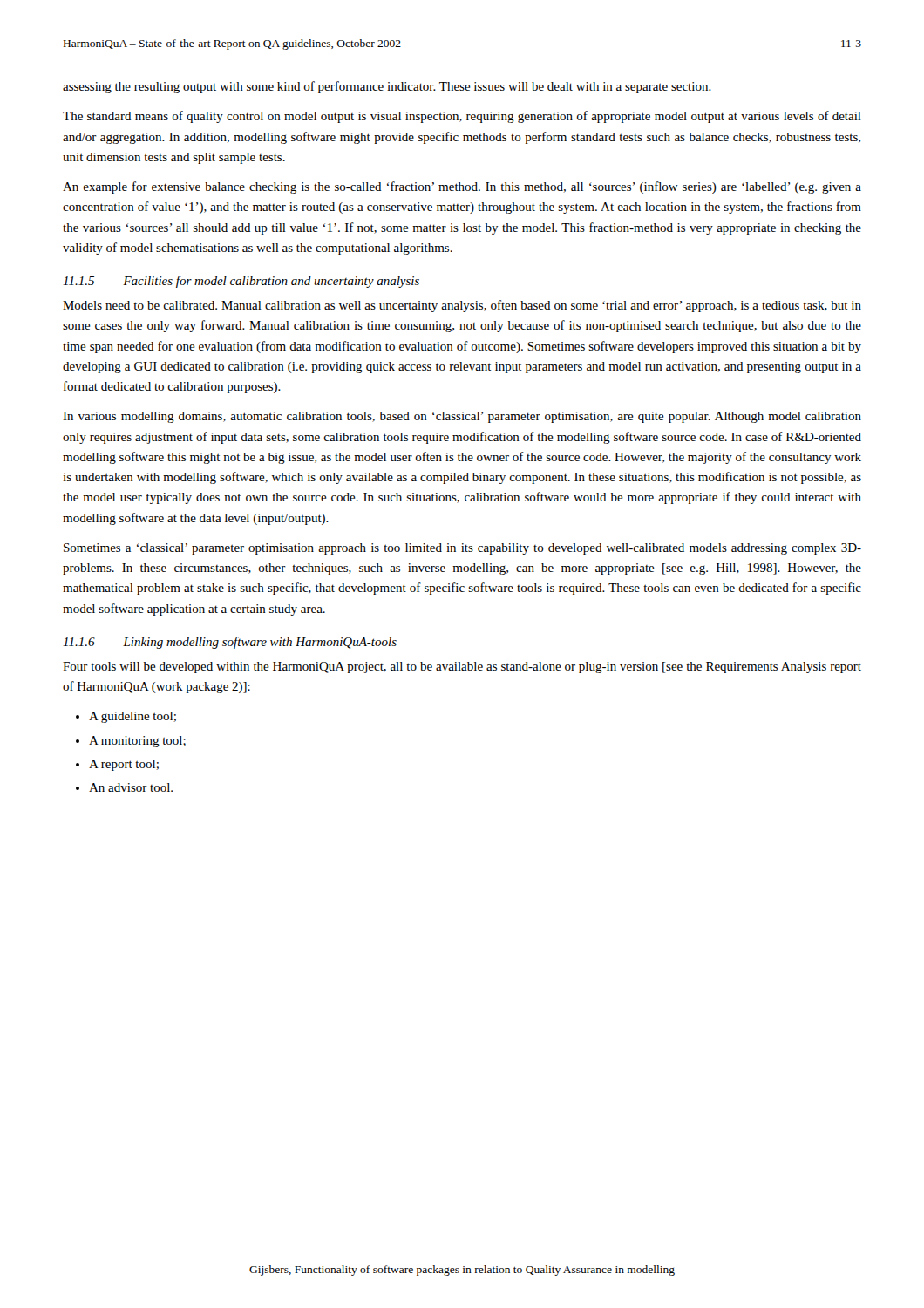This screenshot has height=1308, width=924.
Task: Locate the text "A guideline tool;"
Action: 133,716
